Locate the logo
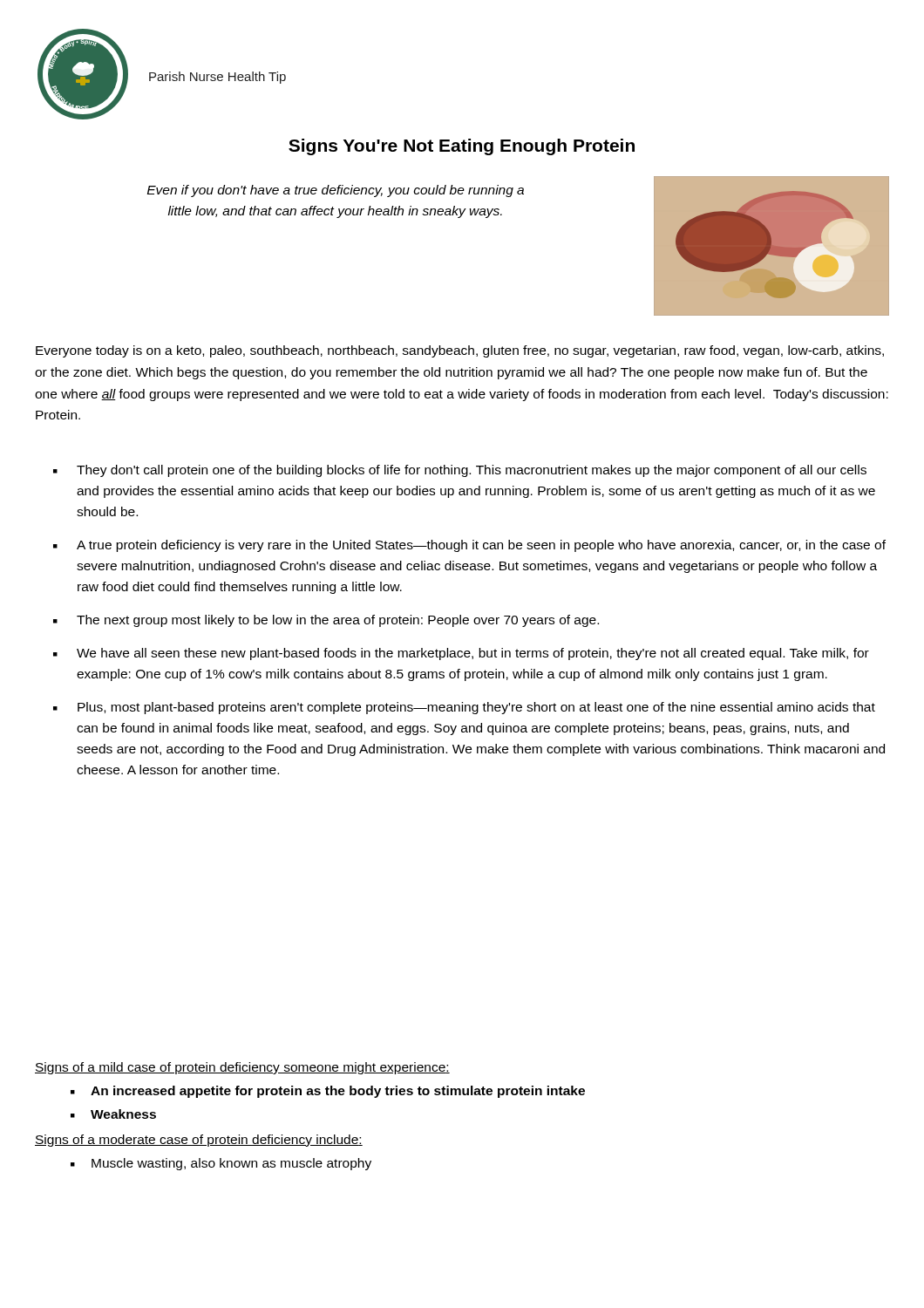Viewport: 924px width, 1308px height. [x=83, y=76]
